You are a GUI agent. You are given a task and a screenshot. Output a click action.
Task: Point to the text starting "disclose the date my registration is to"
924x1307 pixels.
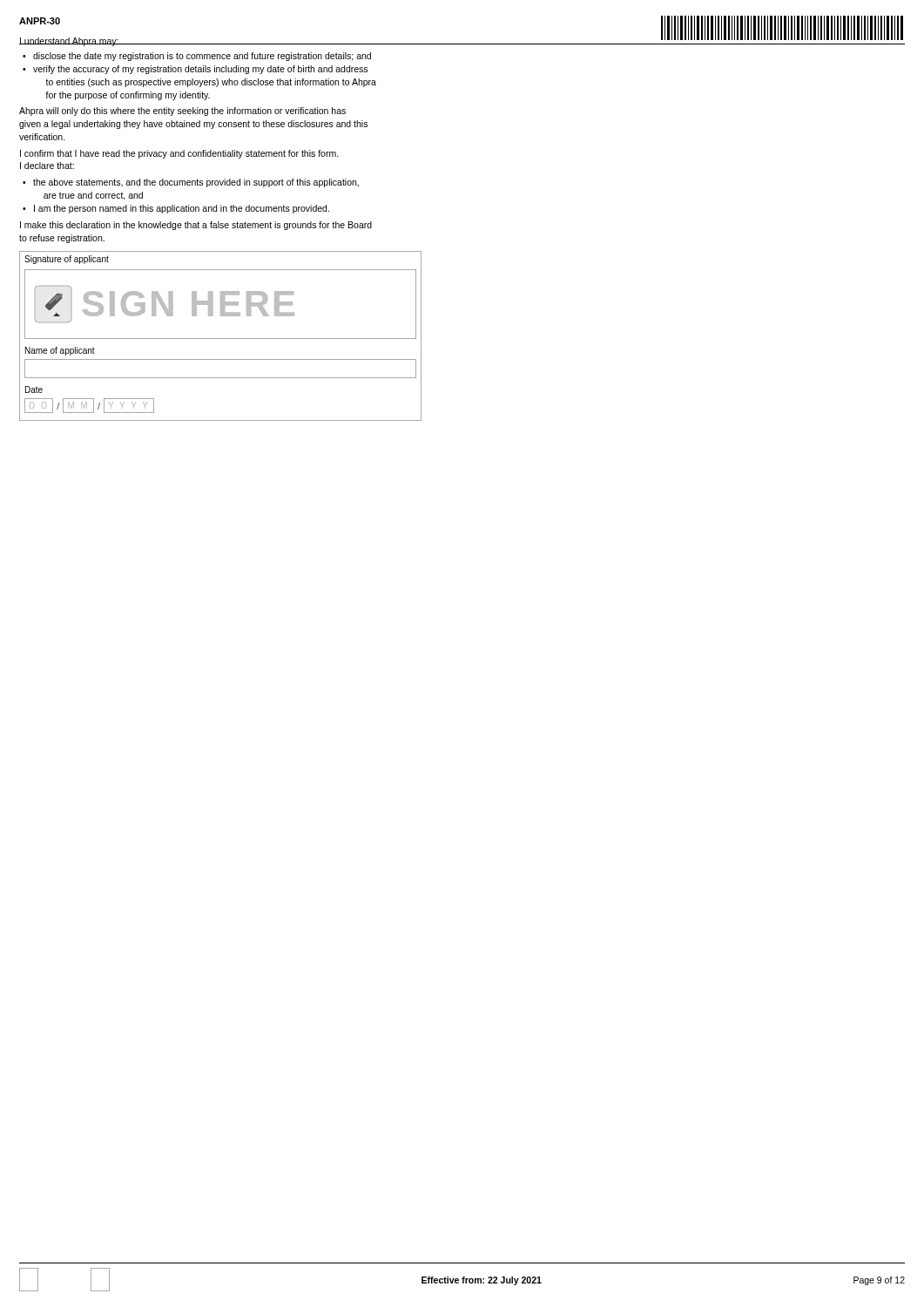point(202,56)
